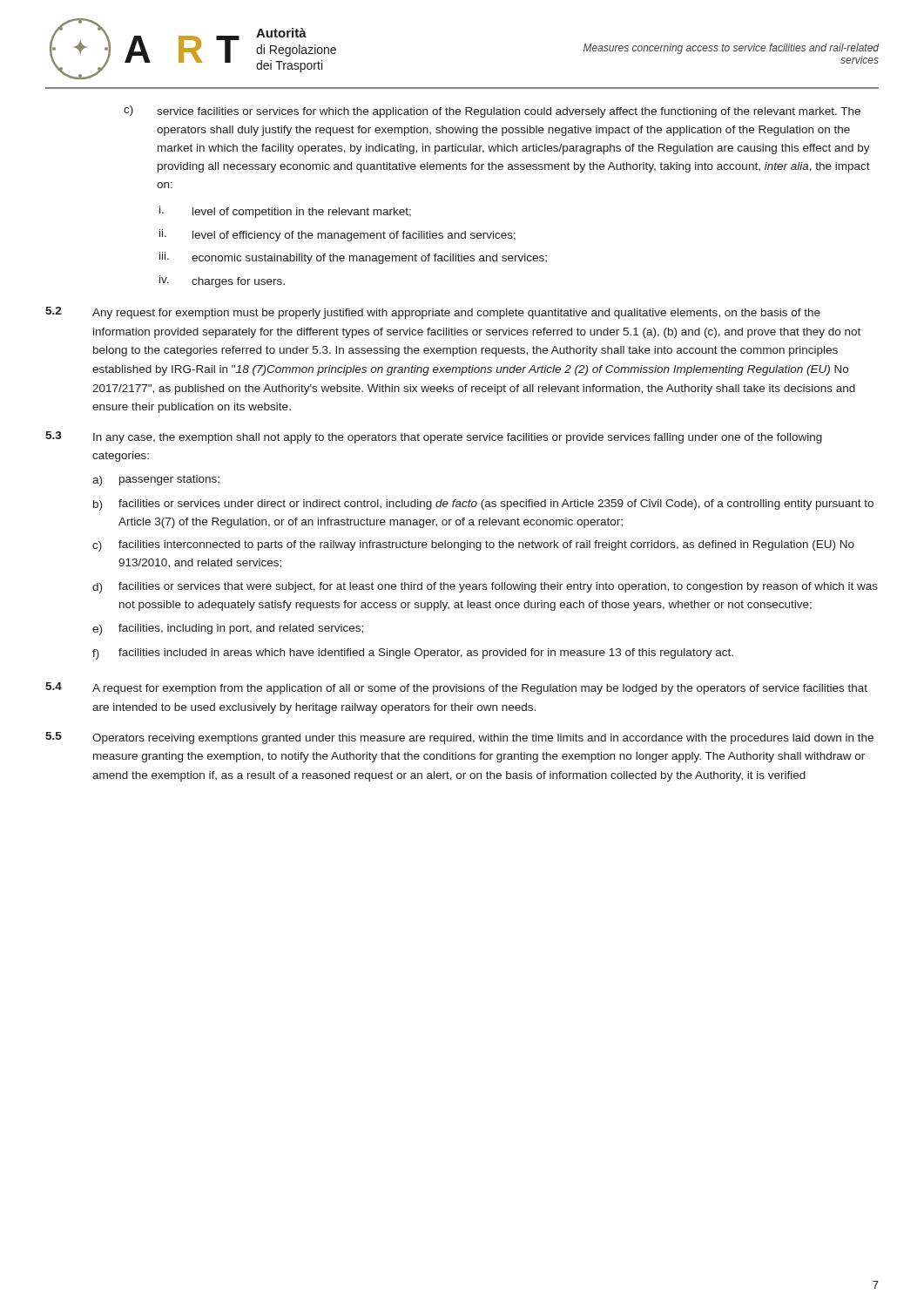Select the list item with the text "c) facilities interconnected to"

tap(486, 554)
